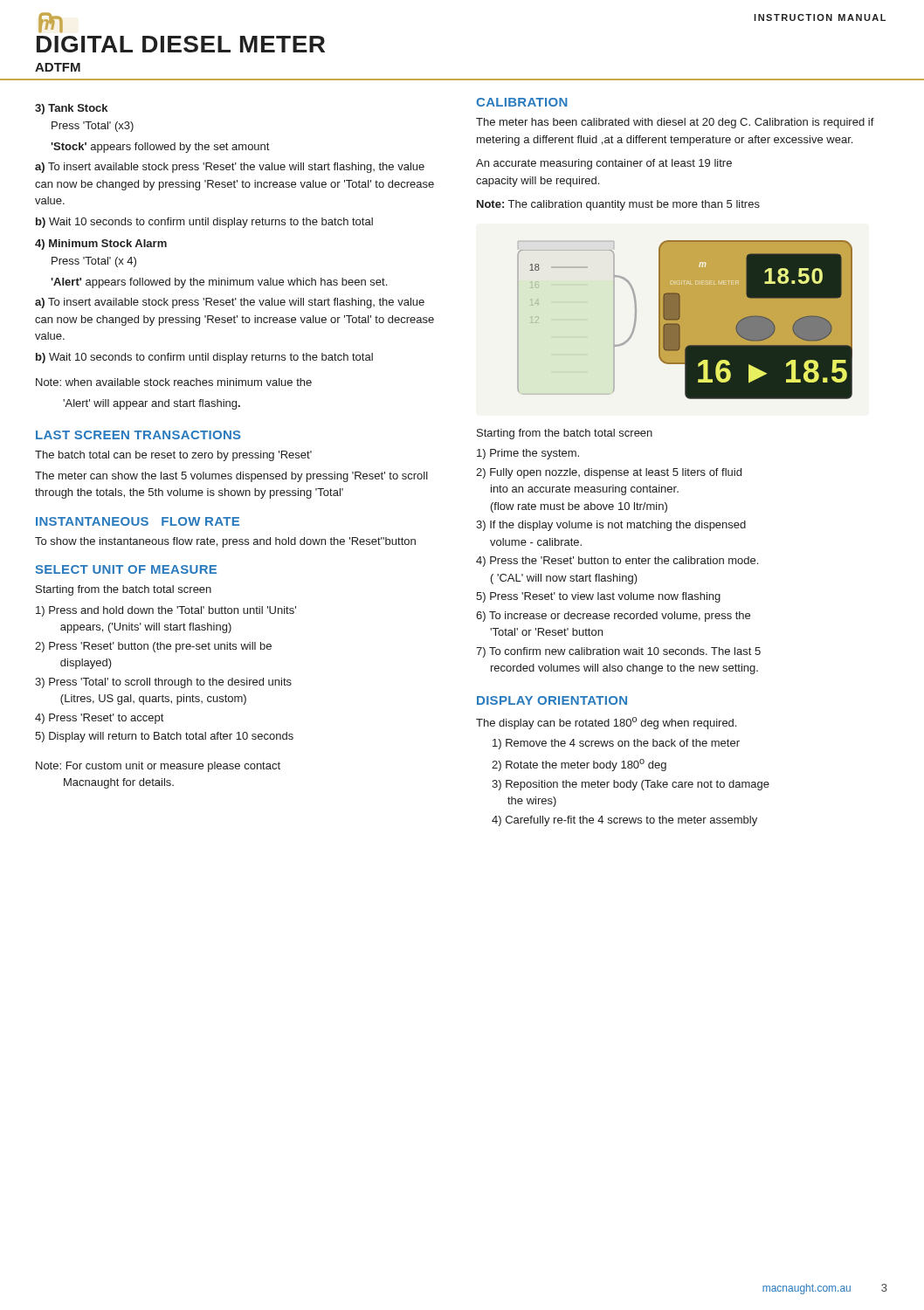Image resolution: width=924 pixels, height=1310 pixels.
Task: Locate the list item with the text "4) Press the 'Reset' button to"
Action: (x=618, y=569)
